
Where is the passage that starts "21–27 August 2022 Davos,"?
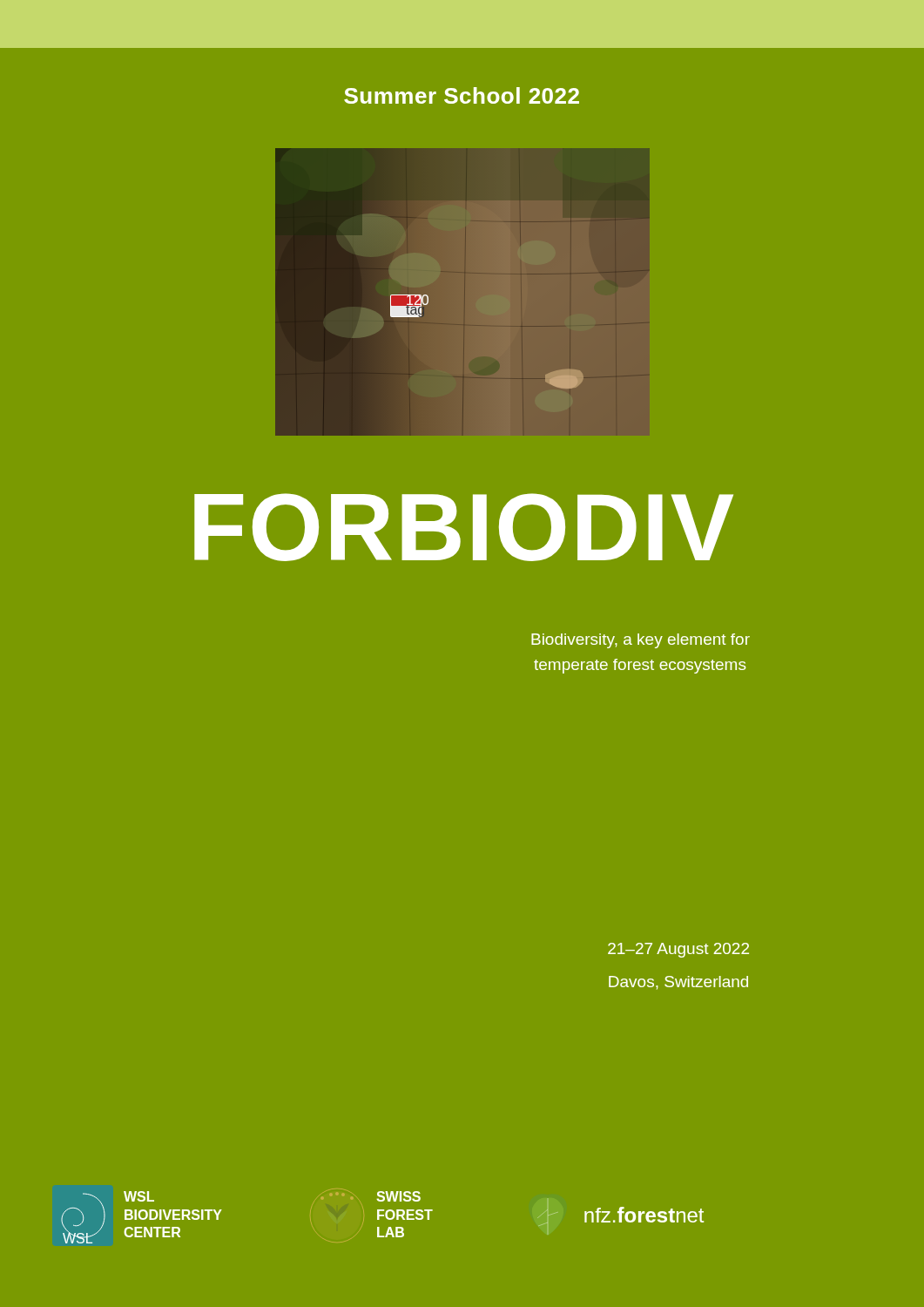pos(678,965)
